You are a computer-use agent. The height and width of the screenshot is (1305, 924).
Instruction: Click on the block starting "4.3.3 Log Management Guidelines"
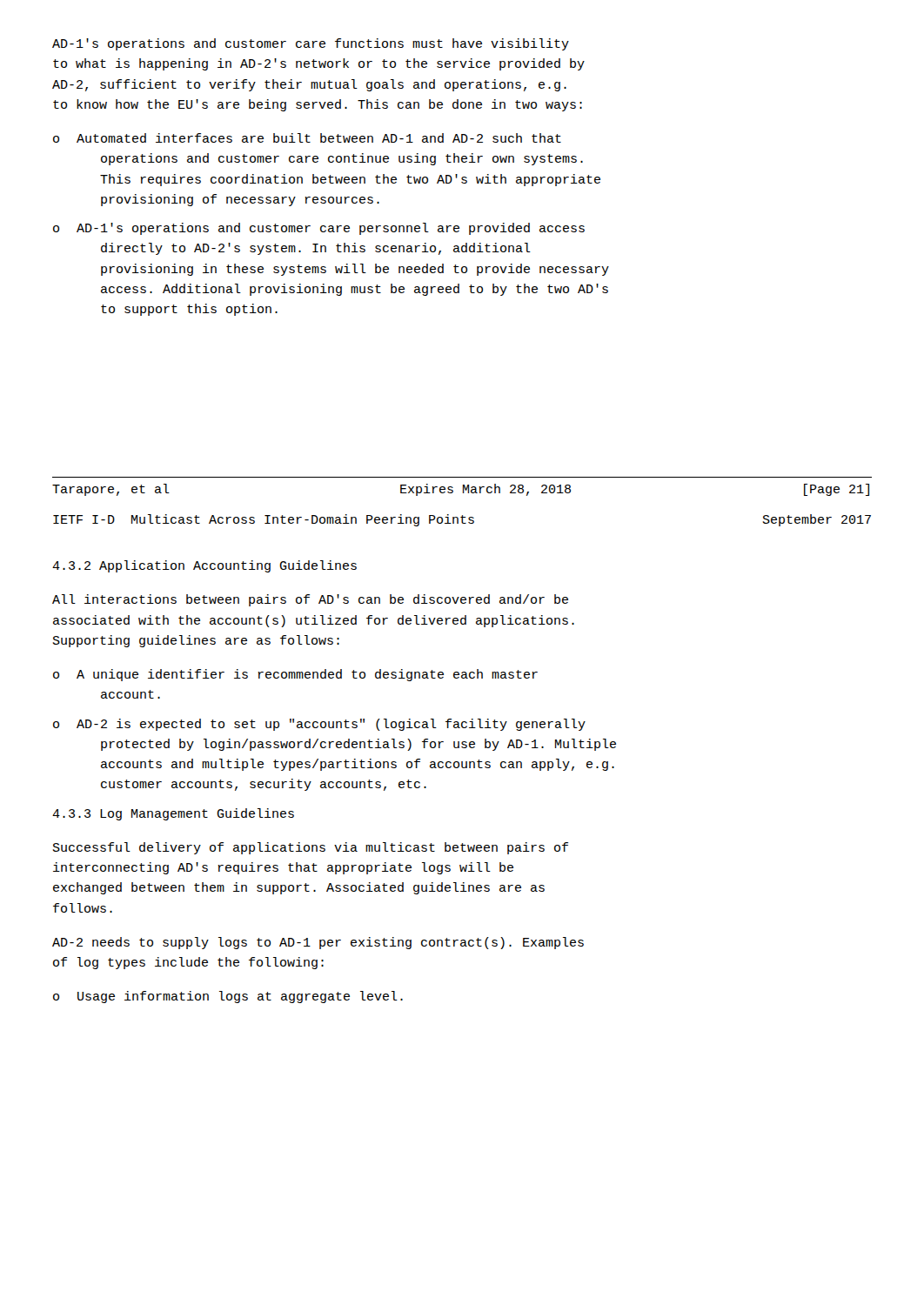174,814
